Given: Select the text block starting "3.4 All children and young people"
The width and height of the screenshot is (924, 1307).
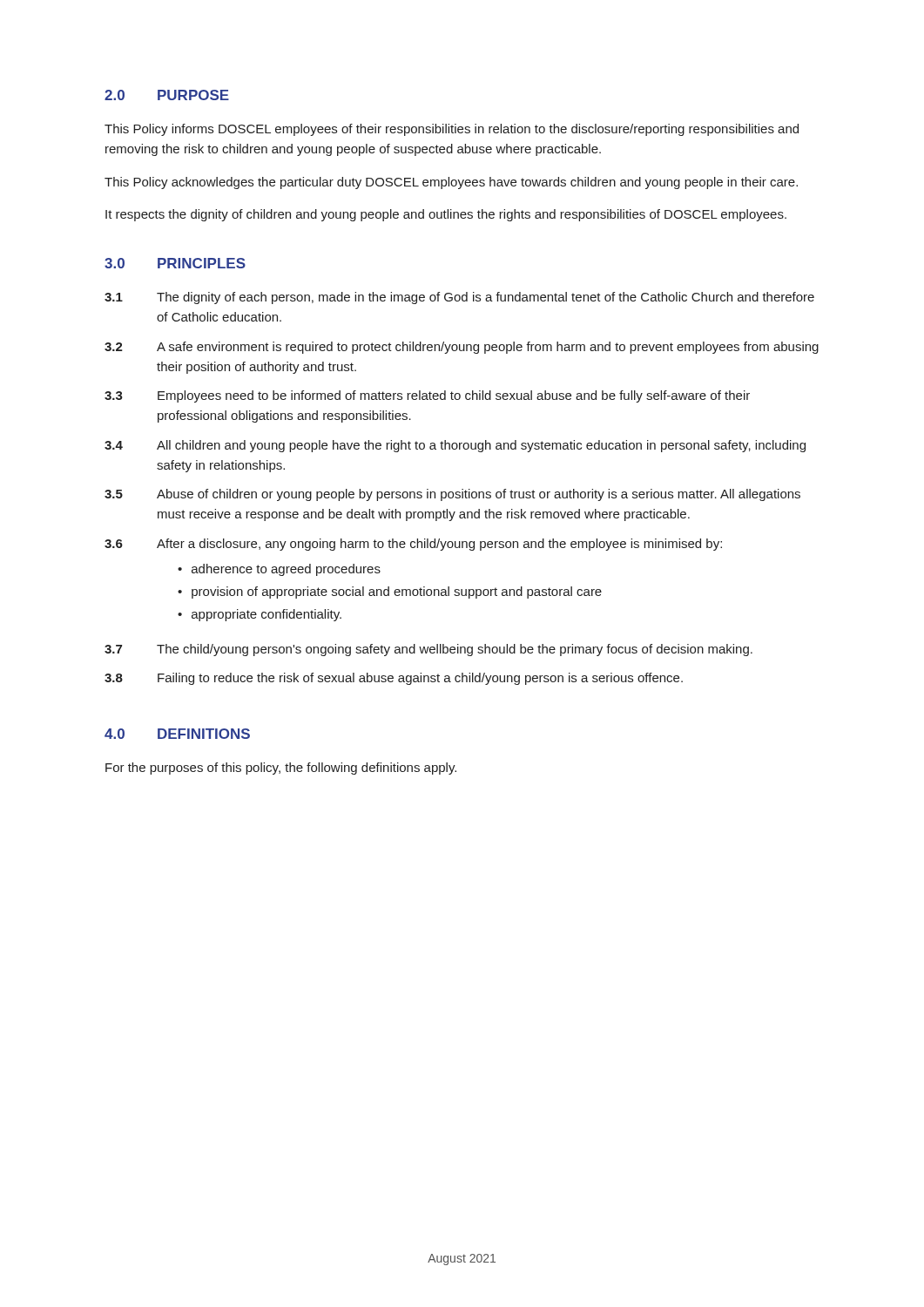Looking at the screenshot, I should pos(462,455).
